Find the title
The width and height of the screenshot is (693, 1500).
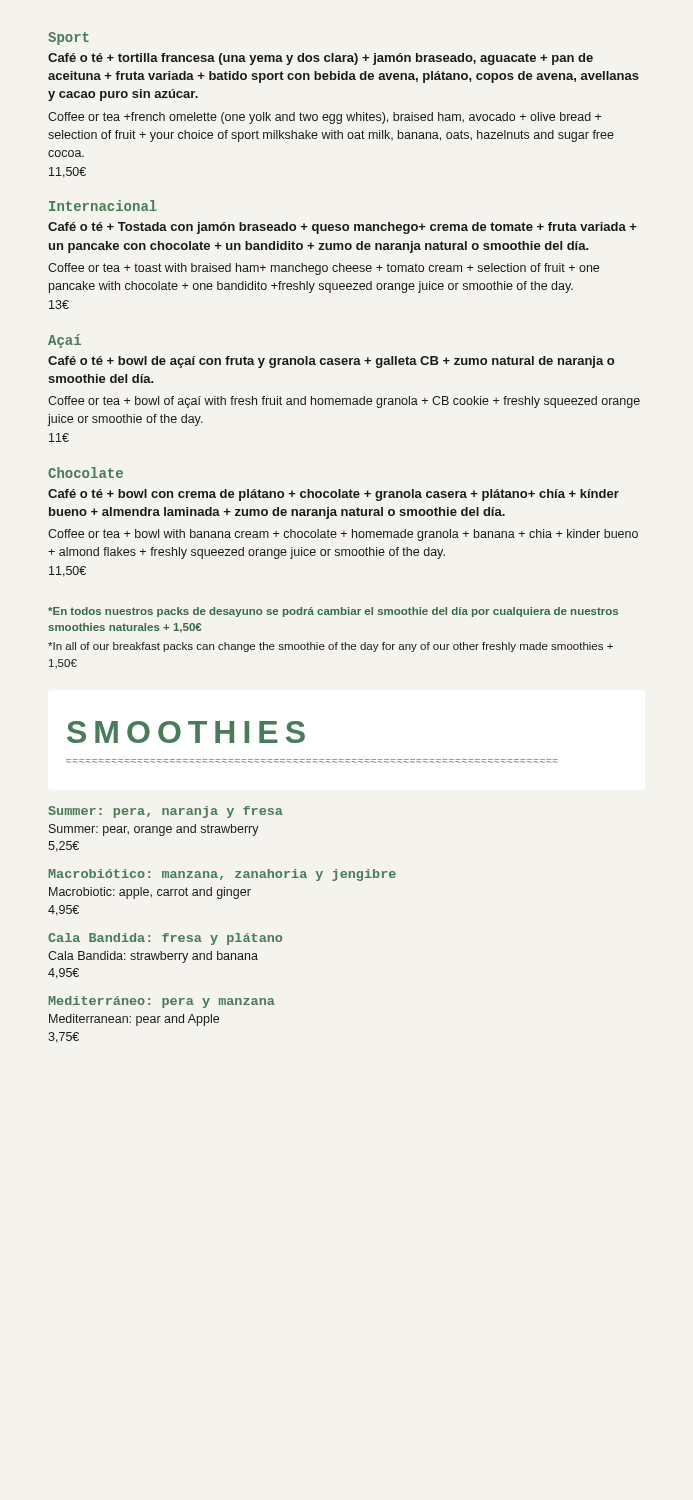189,732
